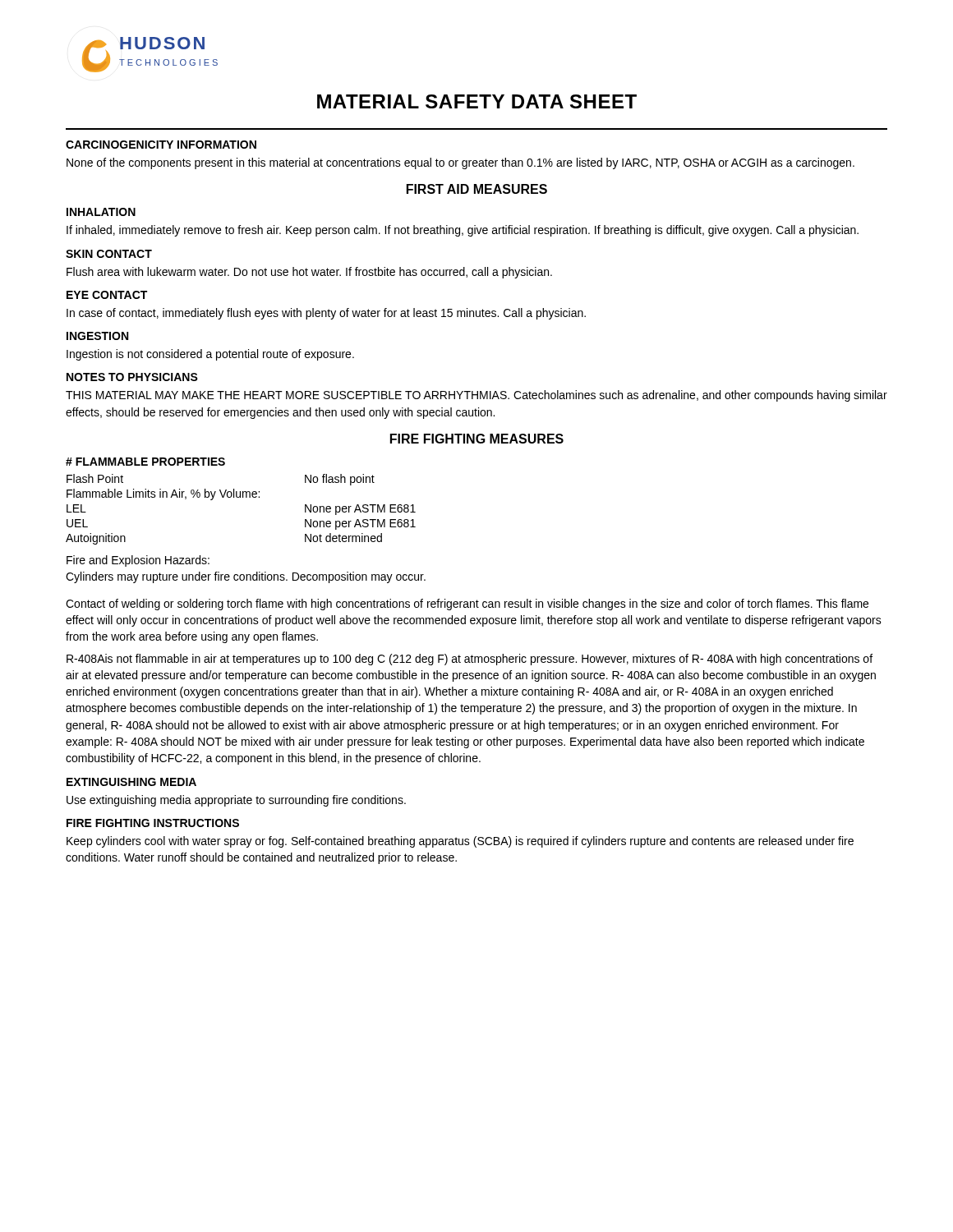Point to the block beginning "In case of contact, immediately flush eyes"
This screenshot has height=1232, width=953.
point(326,313)
